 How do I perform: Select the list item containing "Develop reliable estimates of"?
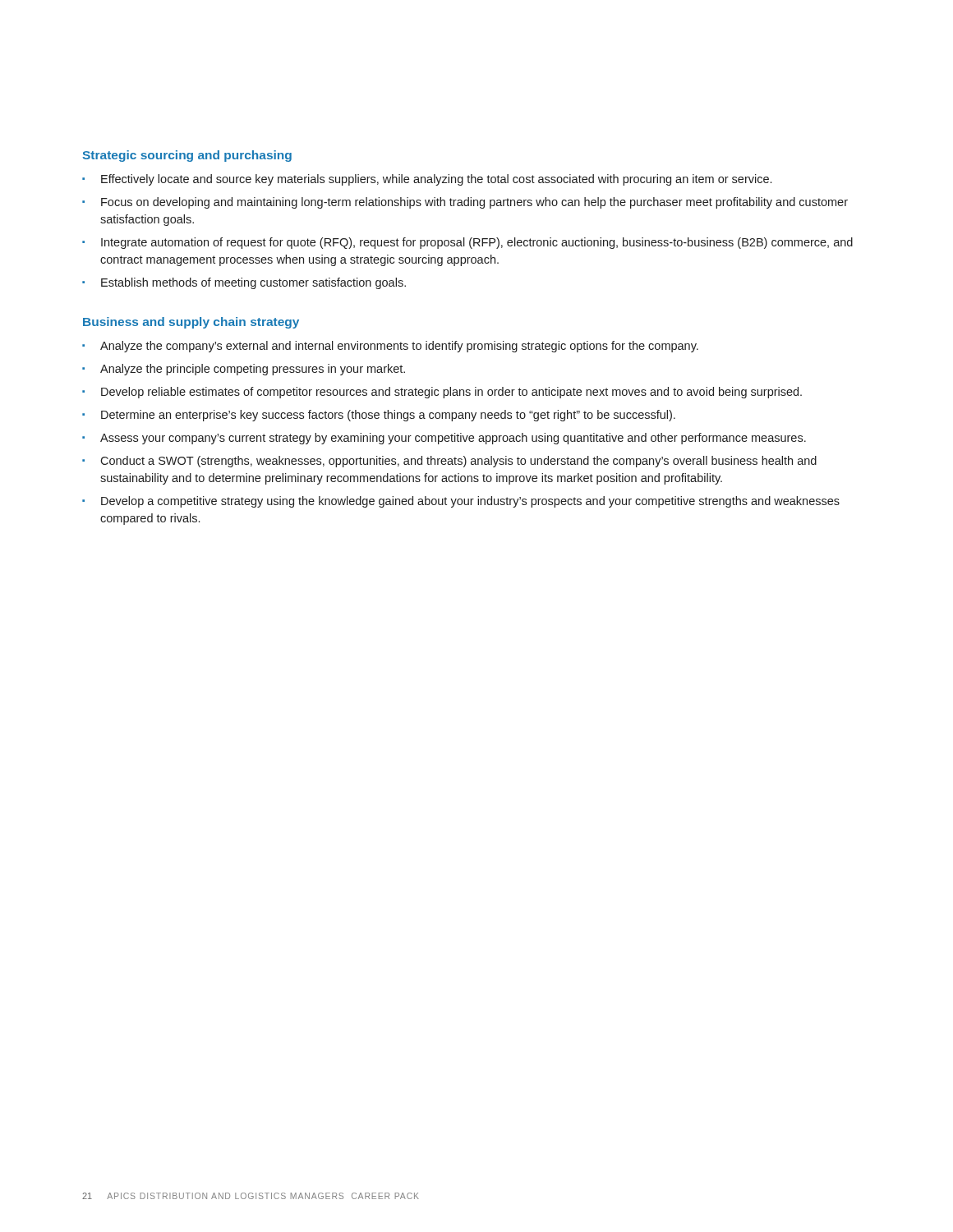point(452,392)
